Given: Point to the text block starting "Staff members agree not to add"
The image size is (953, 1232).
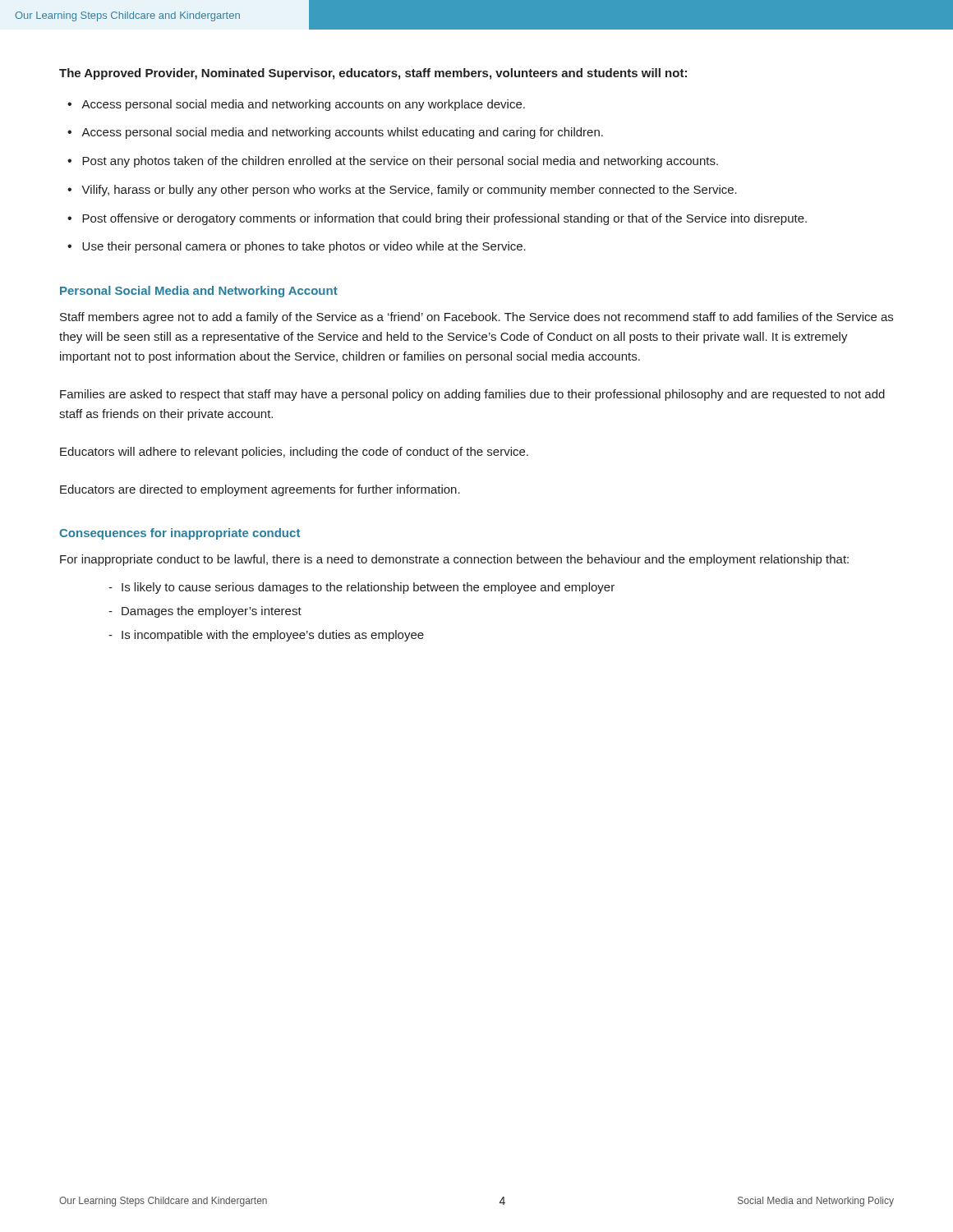Looking at the screenshot, I should 476,337.
